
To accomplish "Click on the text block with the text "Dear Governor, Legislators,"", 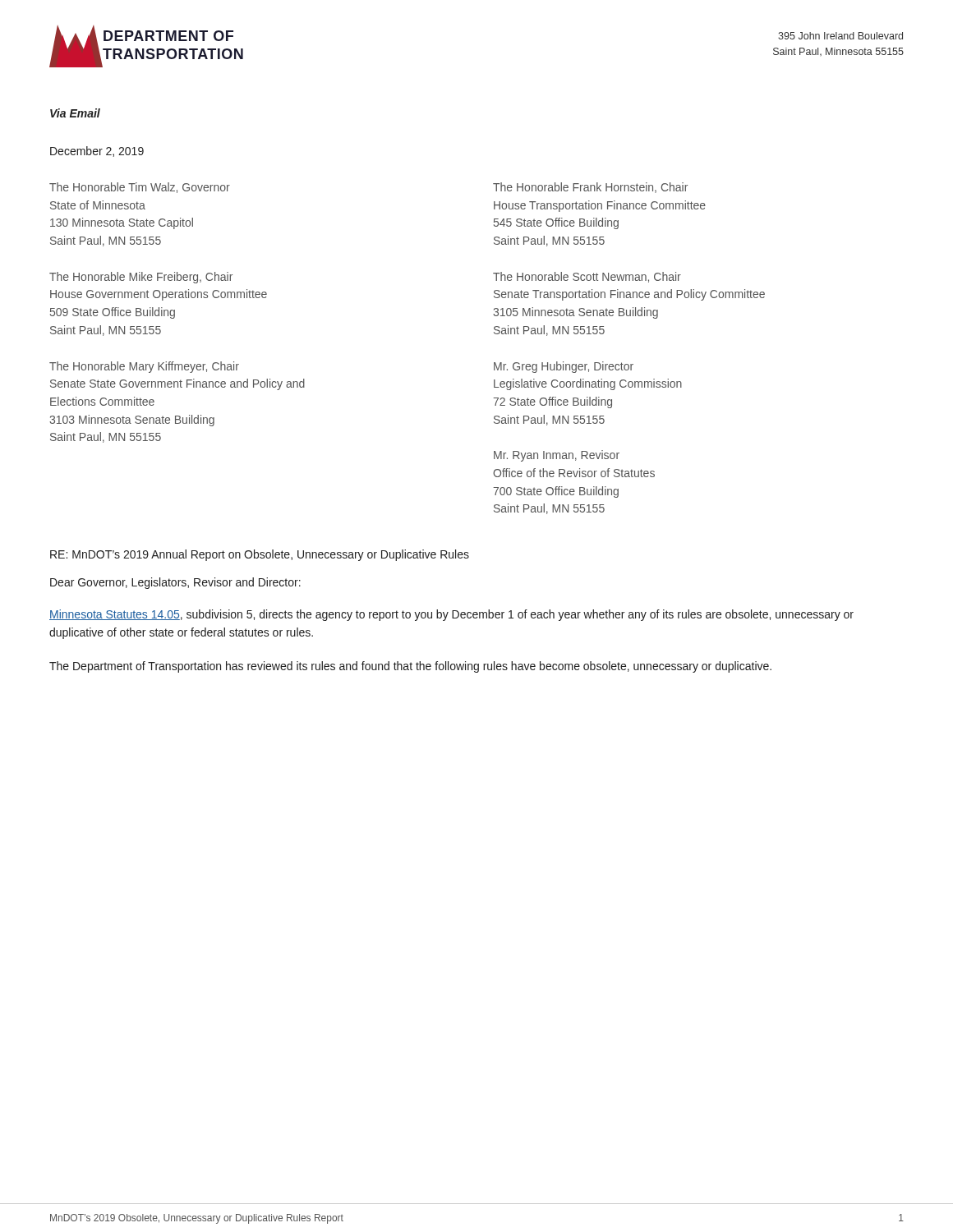I will tap(175, 582).
